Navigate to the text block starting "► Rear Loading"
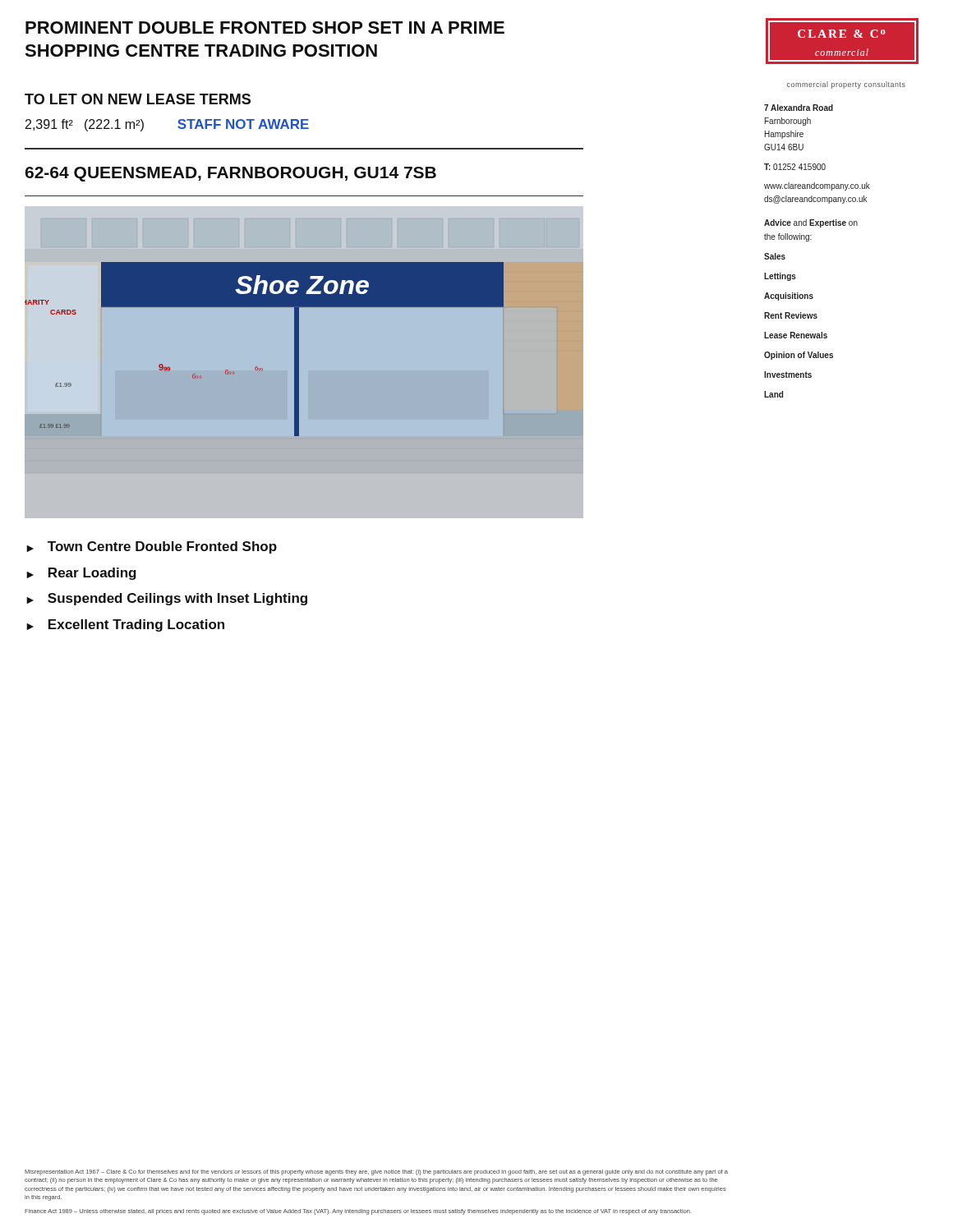 [81, 573]
